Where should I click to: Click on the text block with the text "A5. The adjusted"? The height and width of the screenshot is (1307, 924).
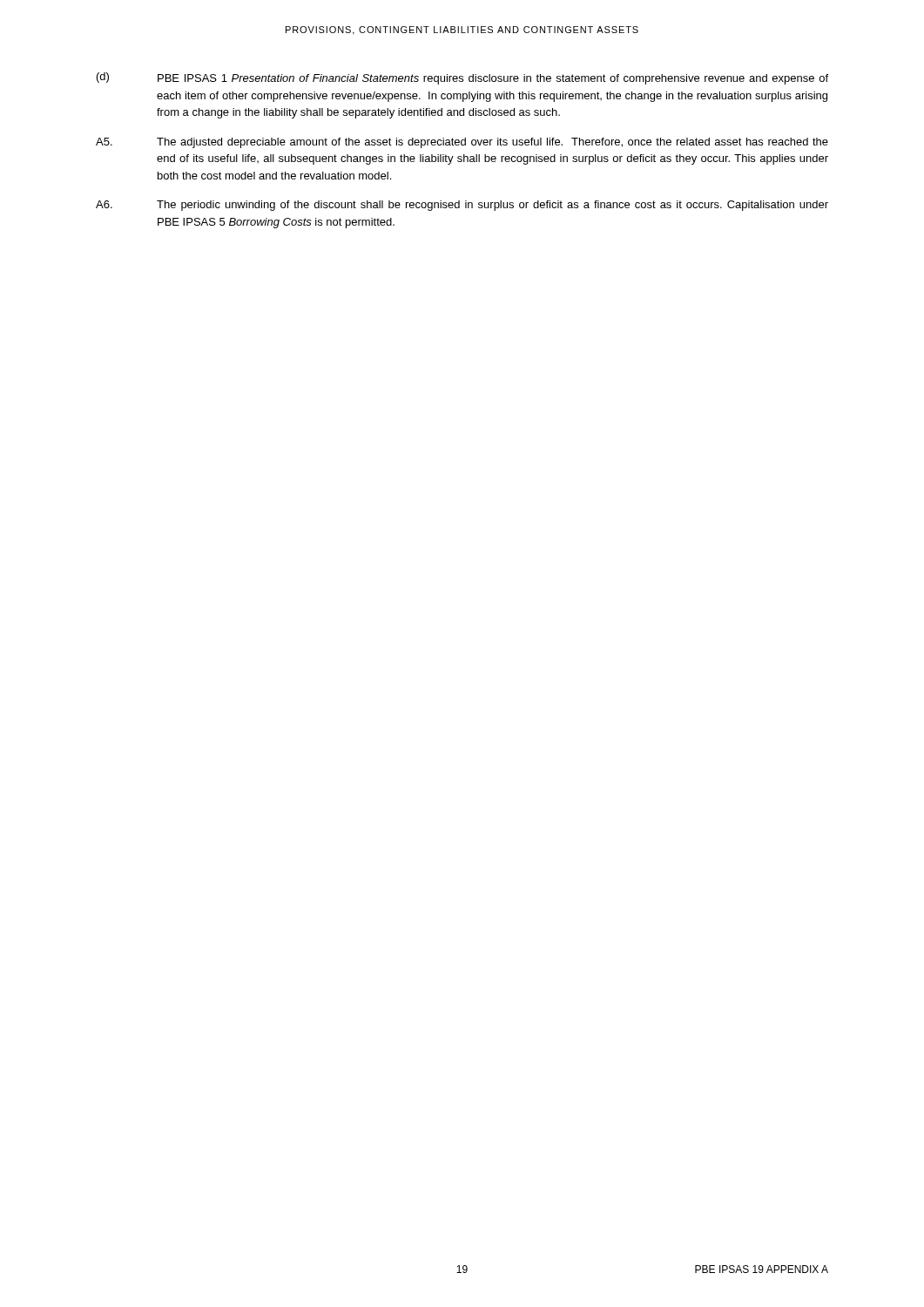coord(462,158)
